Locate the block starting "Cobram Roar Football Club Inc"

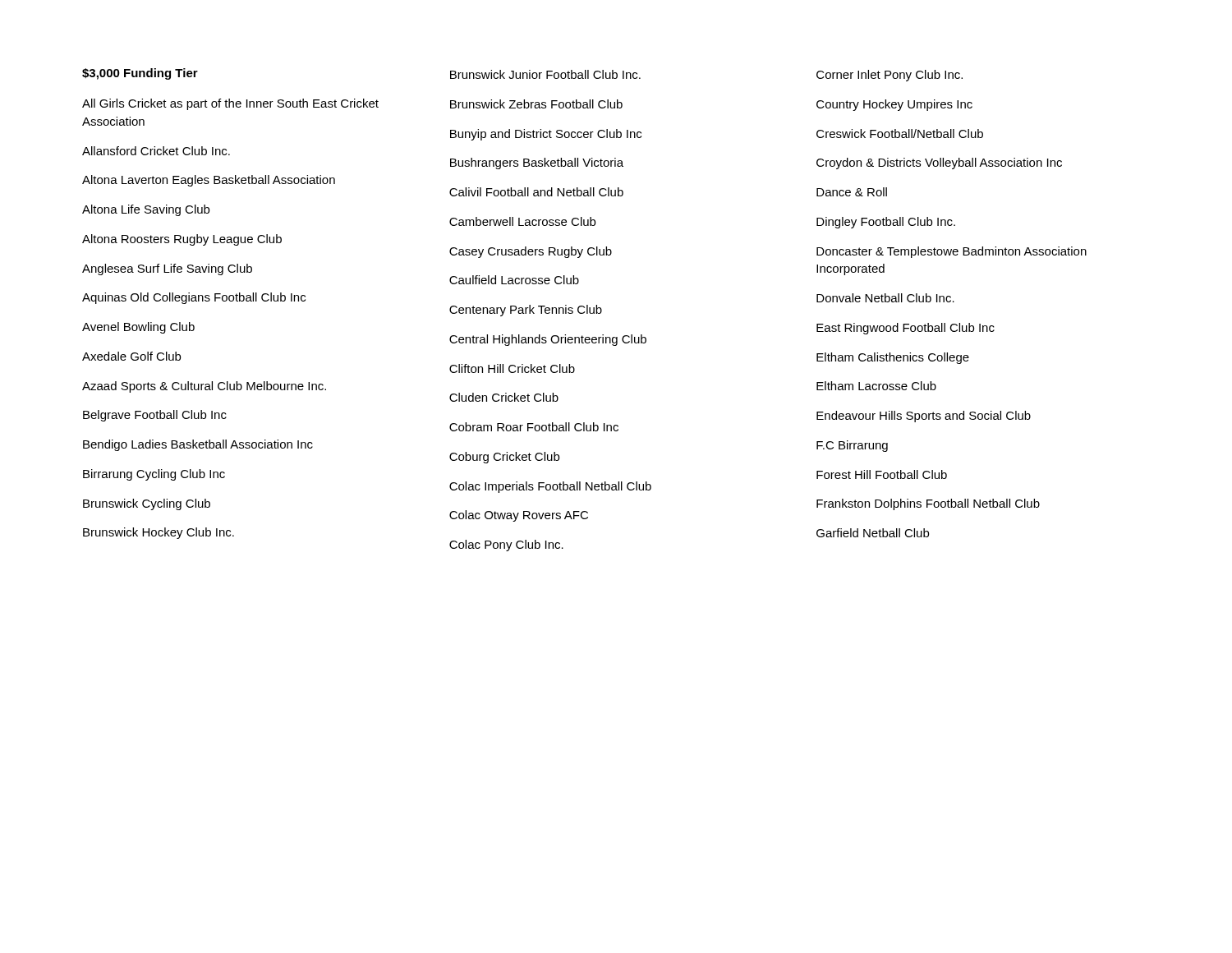click(x=534, y=427)
